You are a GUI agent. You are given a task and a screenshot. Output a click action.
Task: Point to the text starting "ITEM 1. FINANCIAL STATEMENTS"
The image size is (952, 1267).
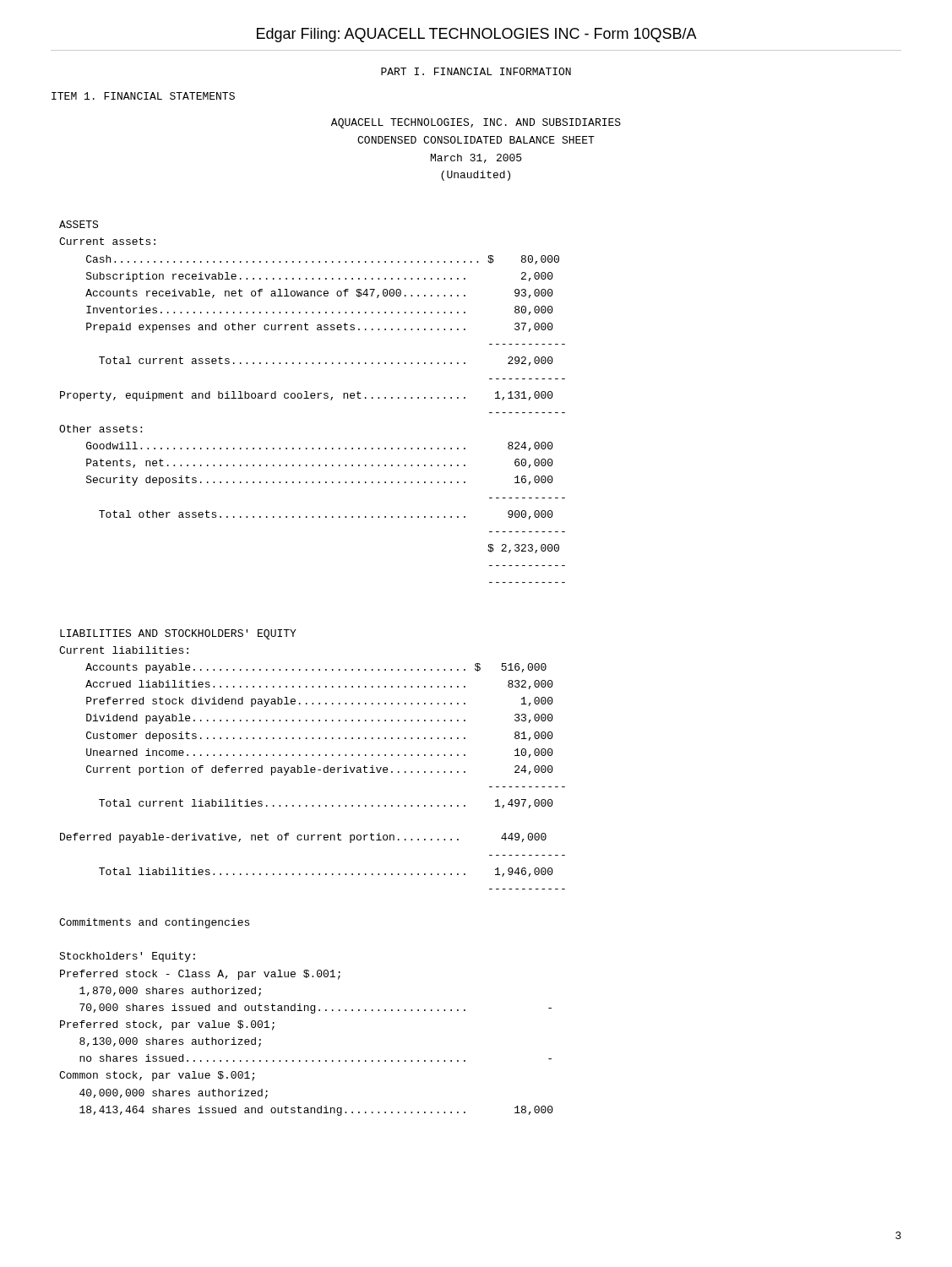pos(143,97)
